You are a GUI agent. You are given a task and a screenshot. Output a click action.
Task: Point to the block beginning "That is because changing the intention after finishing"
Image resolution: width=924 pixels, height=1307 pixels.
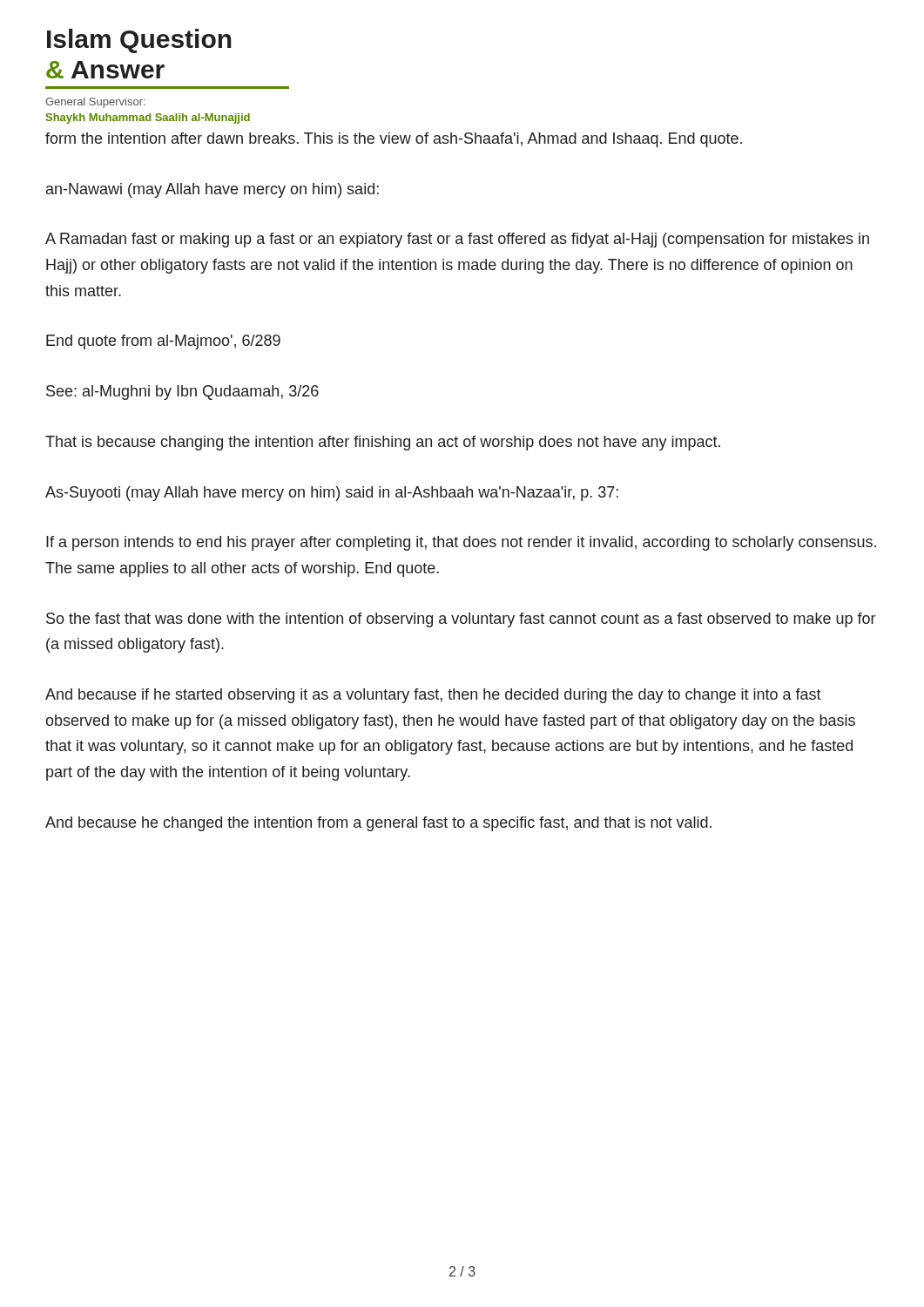click(x=383, y=442)
